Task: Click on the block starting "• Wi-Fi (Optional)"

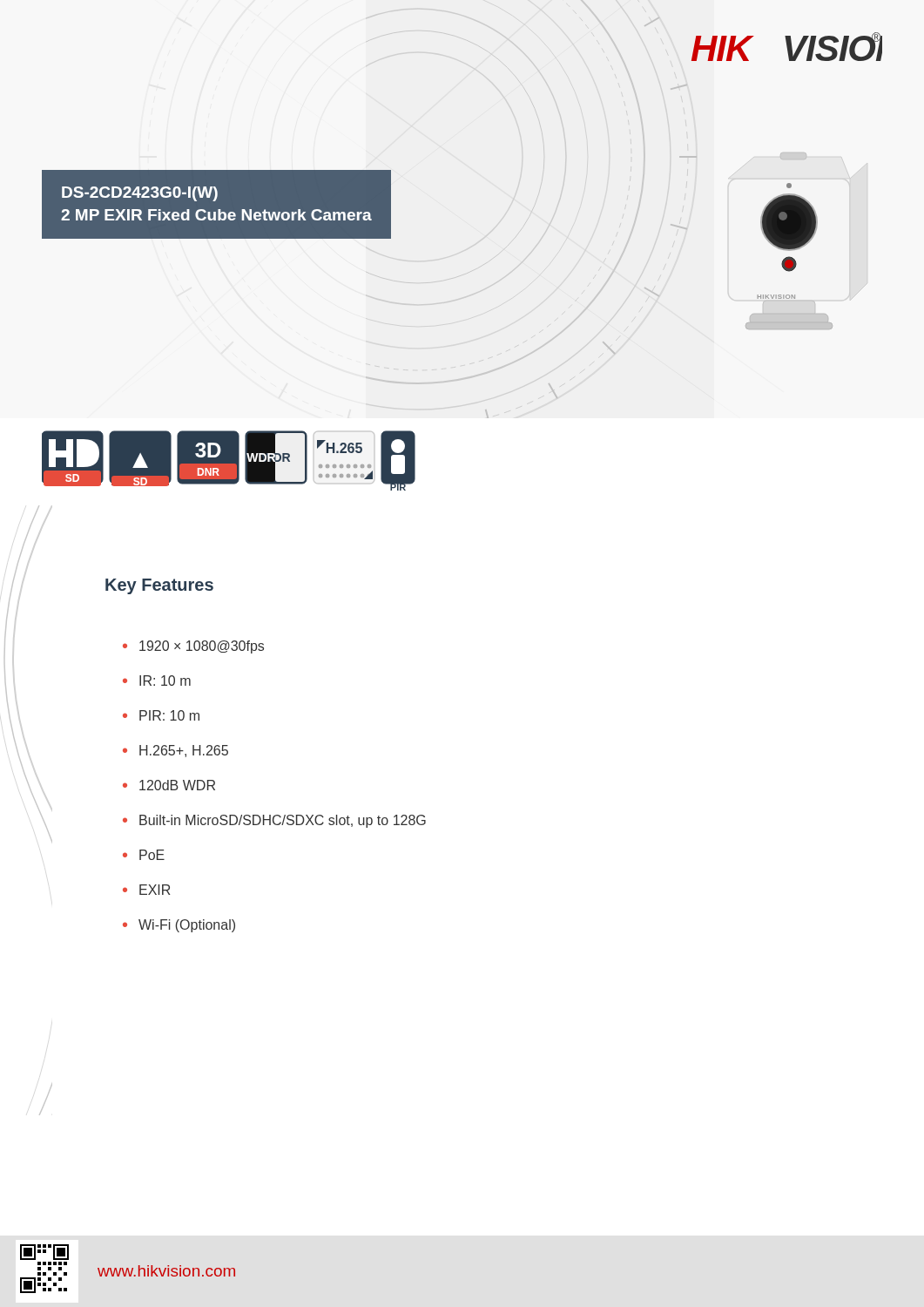Action: coord(179,925)
